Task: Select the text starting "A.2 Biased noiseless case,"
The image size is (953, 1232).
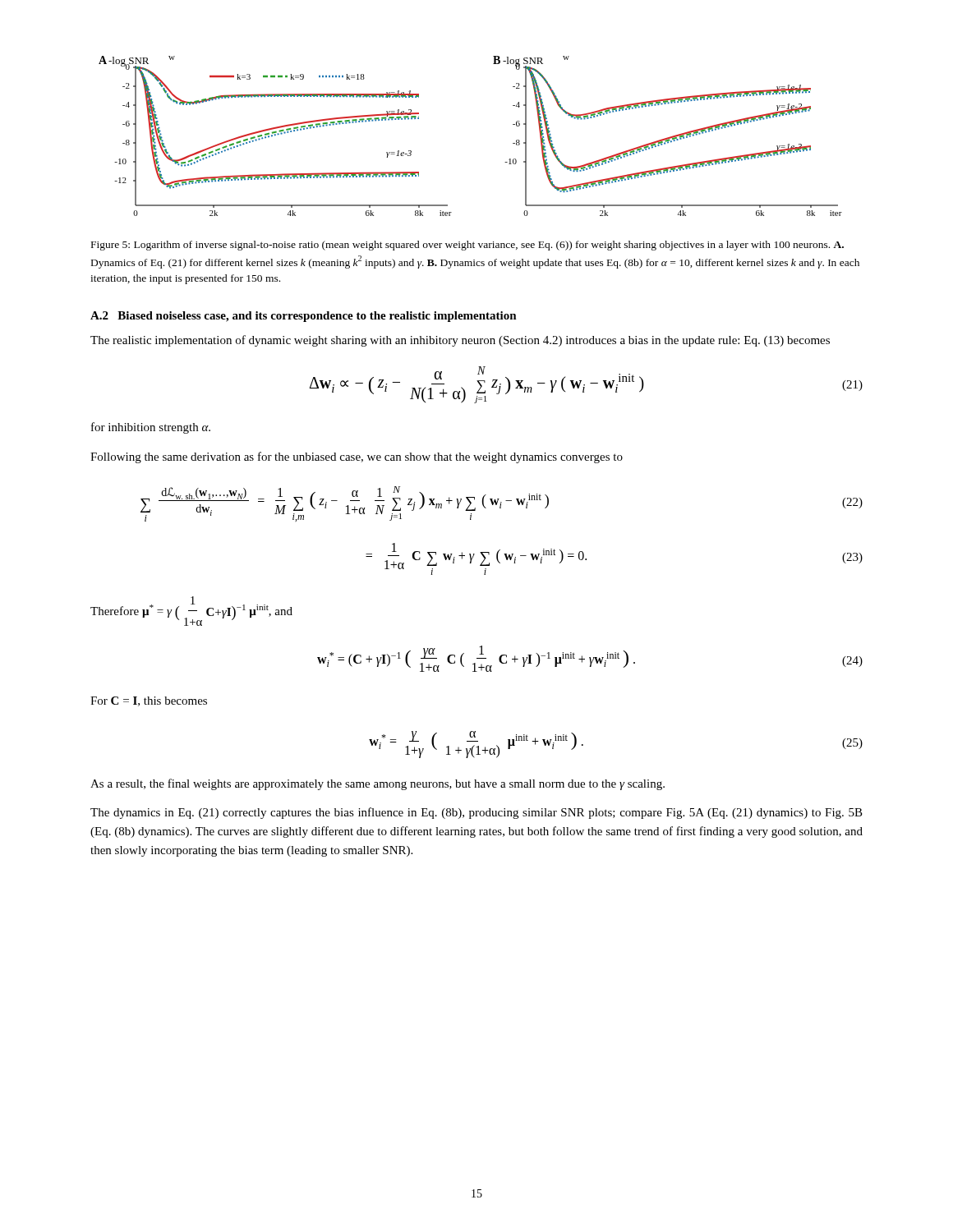Action: pyautogui.click(x=303, y=316)
